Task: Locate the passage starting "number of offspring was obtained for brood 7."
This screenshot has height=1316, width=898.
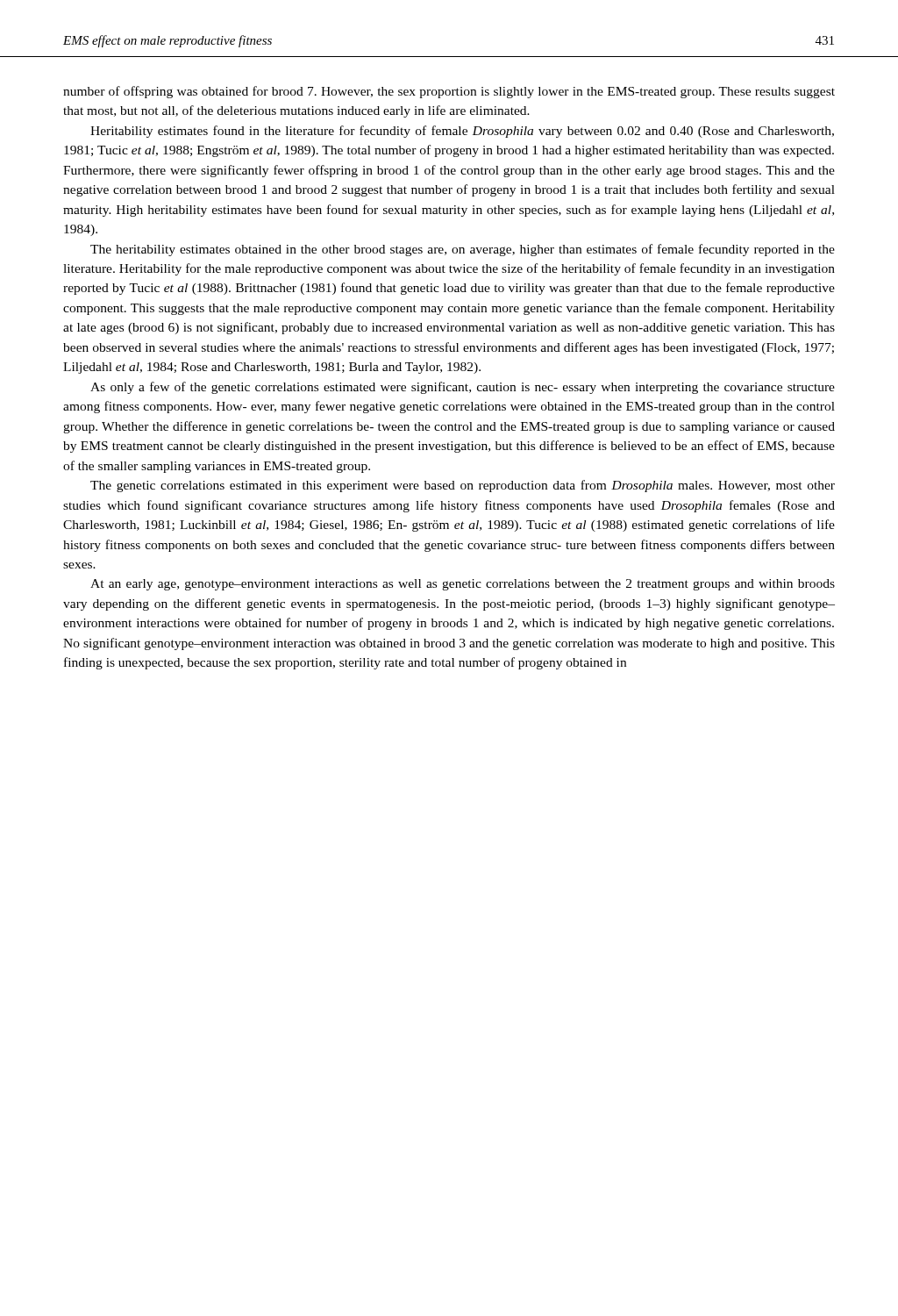Action: pos(449,101)
